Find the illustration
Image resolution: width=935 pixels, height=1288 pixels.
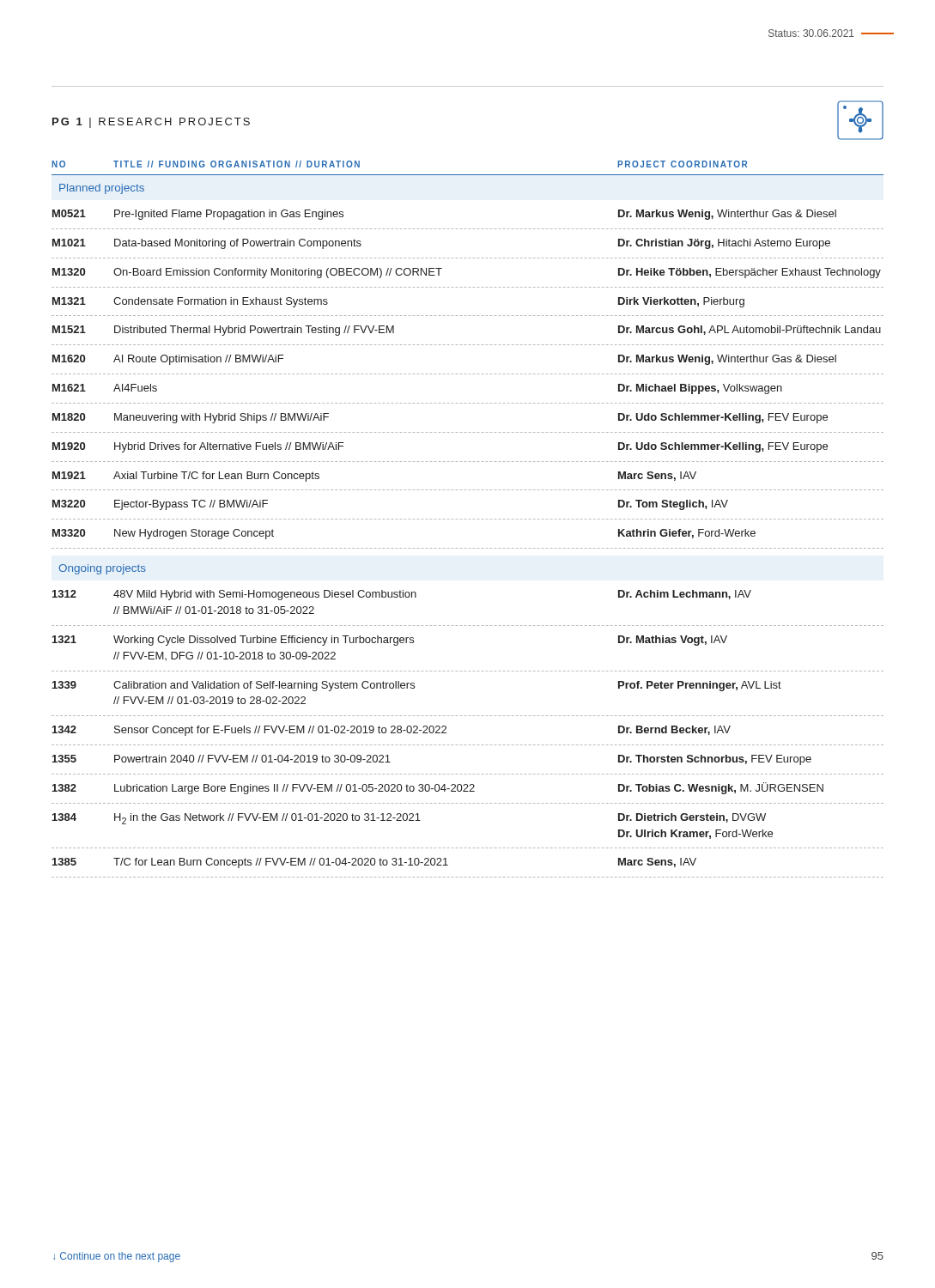pos(860,122)
